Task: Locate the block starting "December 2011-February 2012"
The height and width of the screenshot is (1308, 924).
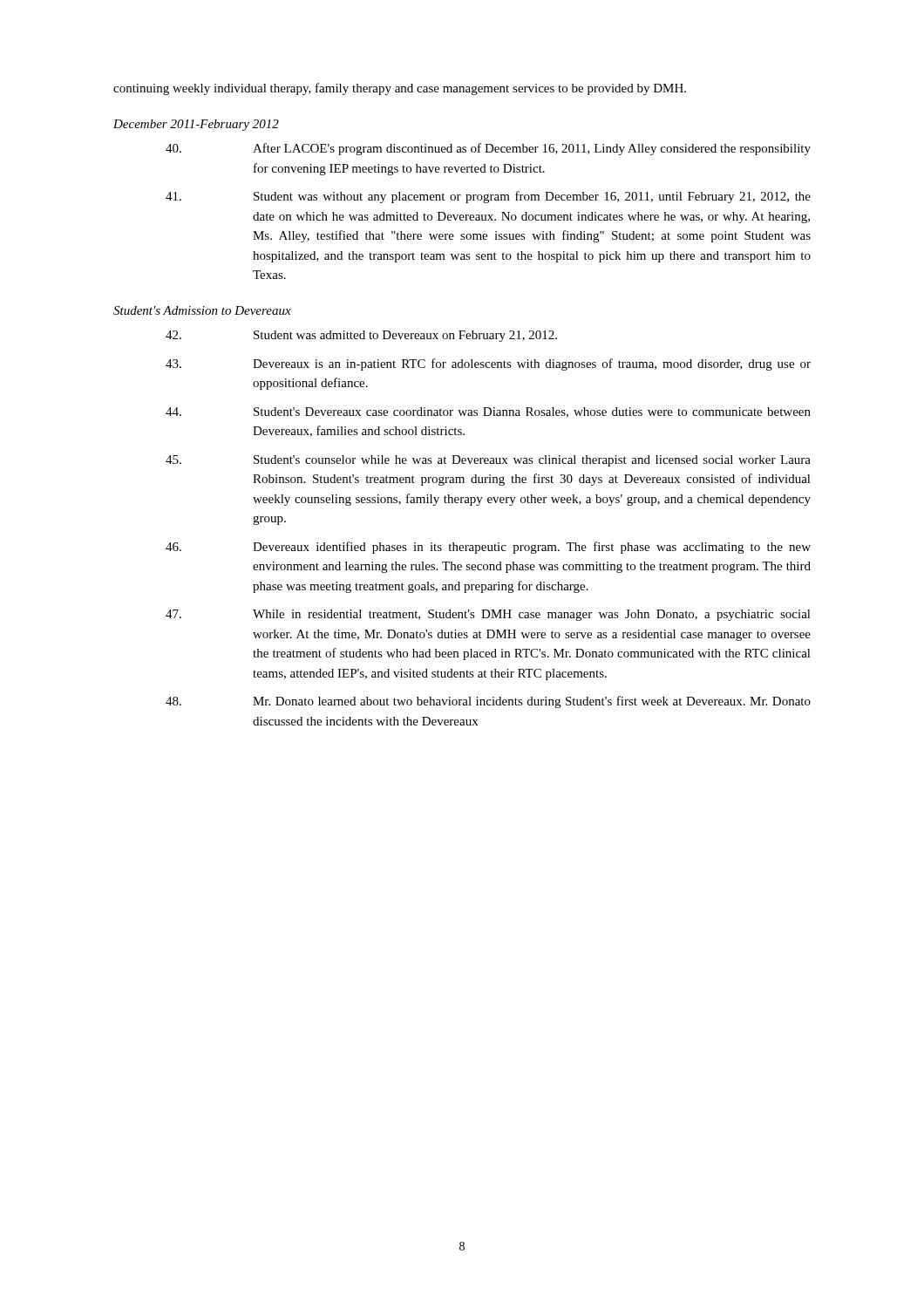Action: pyautogui.click(x=196, y=123)
